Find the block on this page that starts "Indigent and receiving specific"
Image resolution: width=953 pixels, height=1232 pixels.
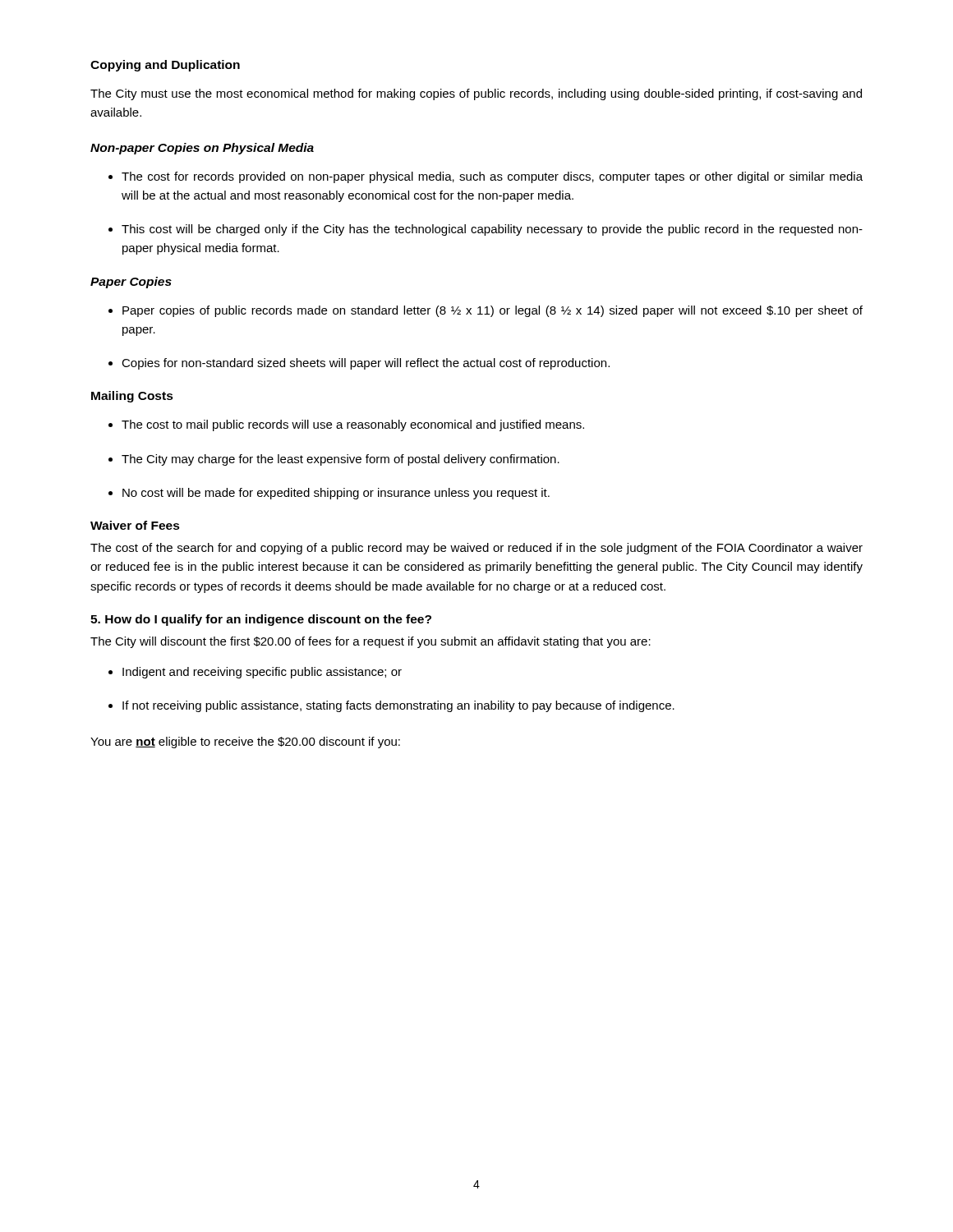pyautogui.click(x=262, y=673)
